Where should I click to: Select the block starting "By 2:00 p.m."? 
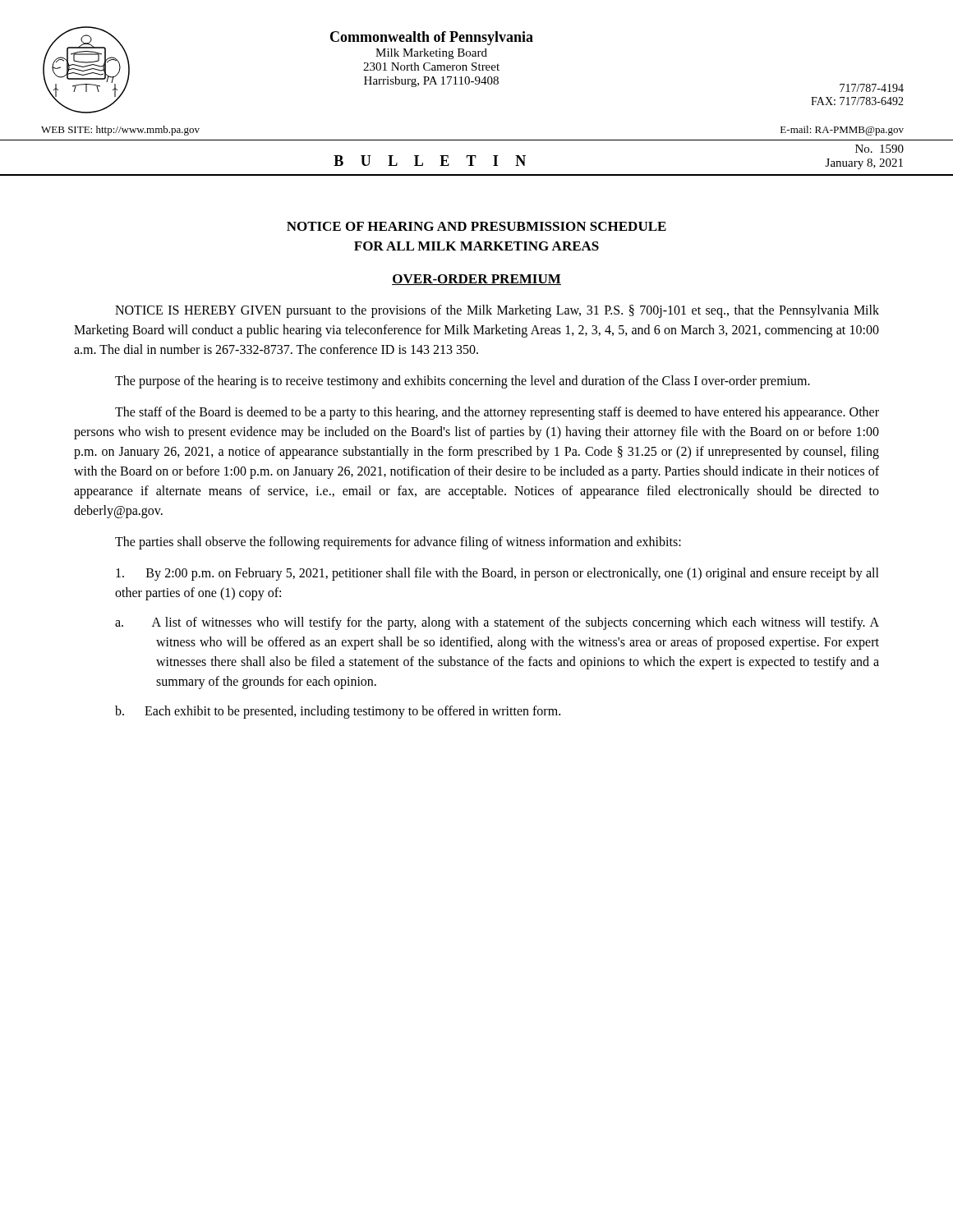497,582
